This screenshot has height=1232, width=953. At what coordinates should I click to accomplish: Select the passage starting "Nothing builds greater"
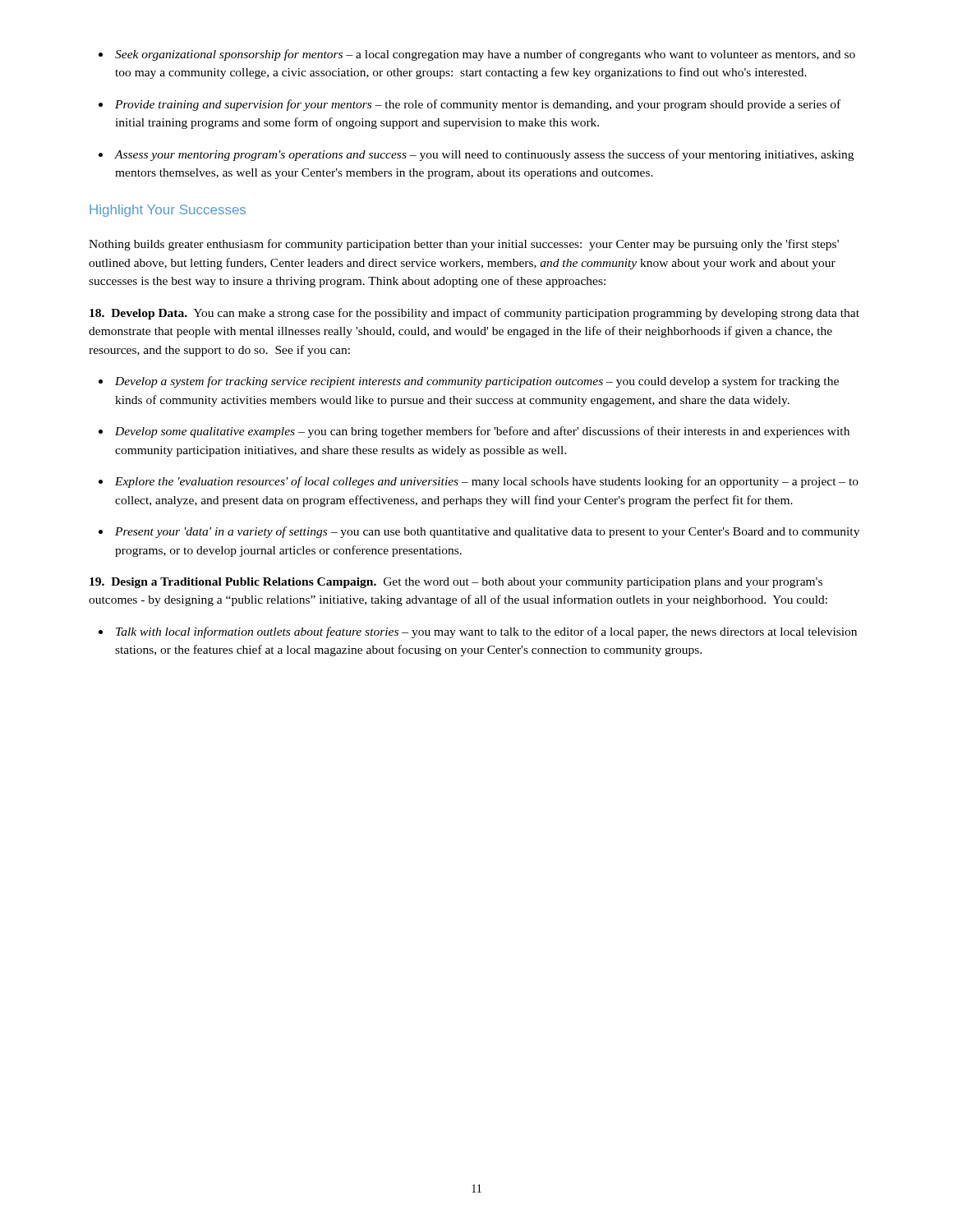(x=464, y=262)
